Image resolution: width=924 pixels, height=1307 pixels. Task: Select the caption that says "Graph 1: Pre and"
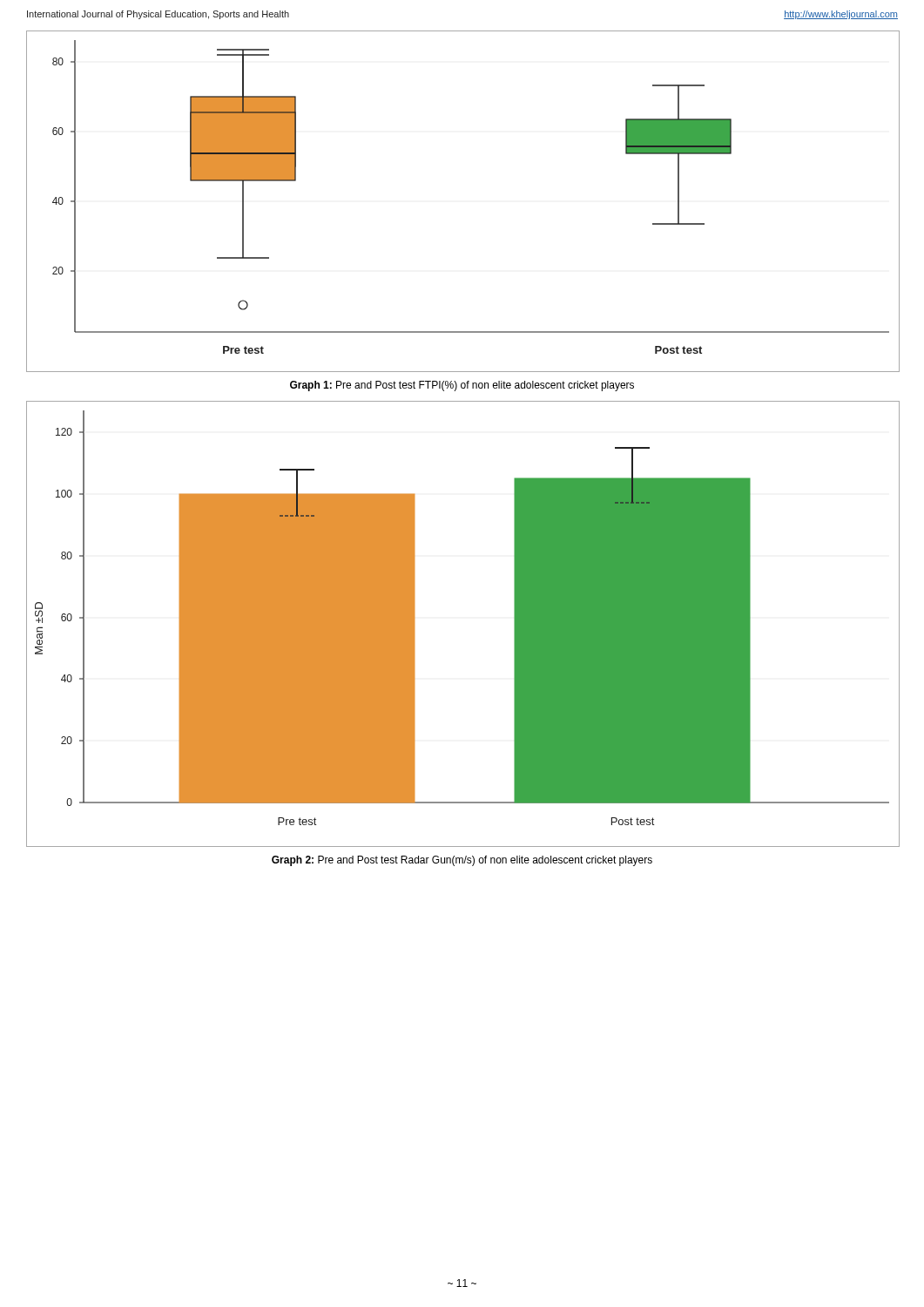(x=462, y=385)
